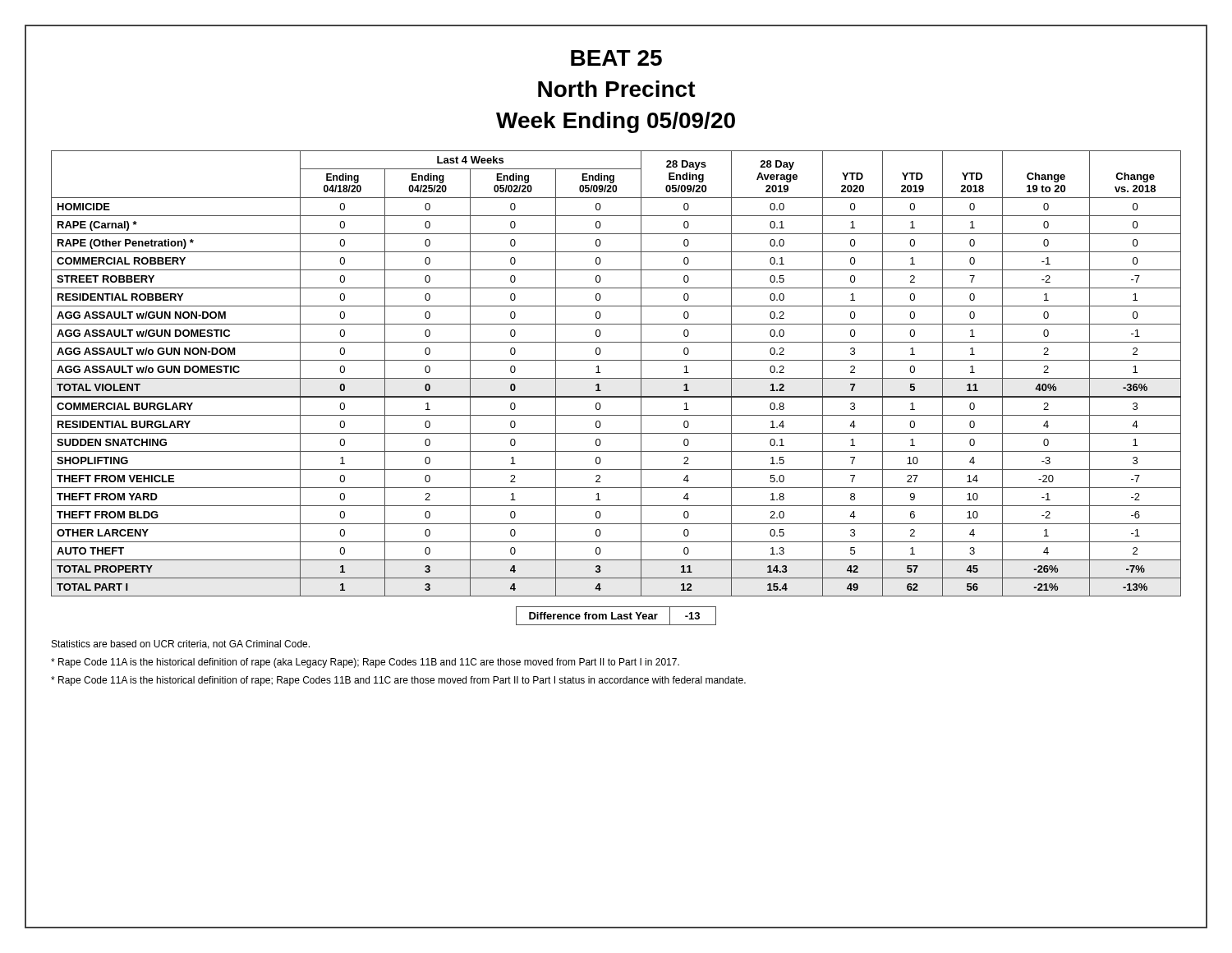Select the region starting "Difference from Last"
The width and height of the screenshot is (1232, 953).
616,616
